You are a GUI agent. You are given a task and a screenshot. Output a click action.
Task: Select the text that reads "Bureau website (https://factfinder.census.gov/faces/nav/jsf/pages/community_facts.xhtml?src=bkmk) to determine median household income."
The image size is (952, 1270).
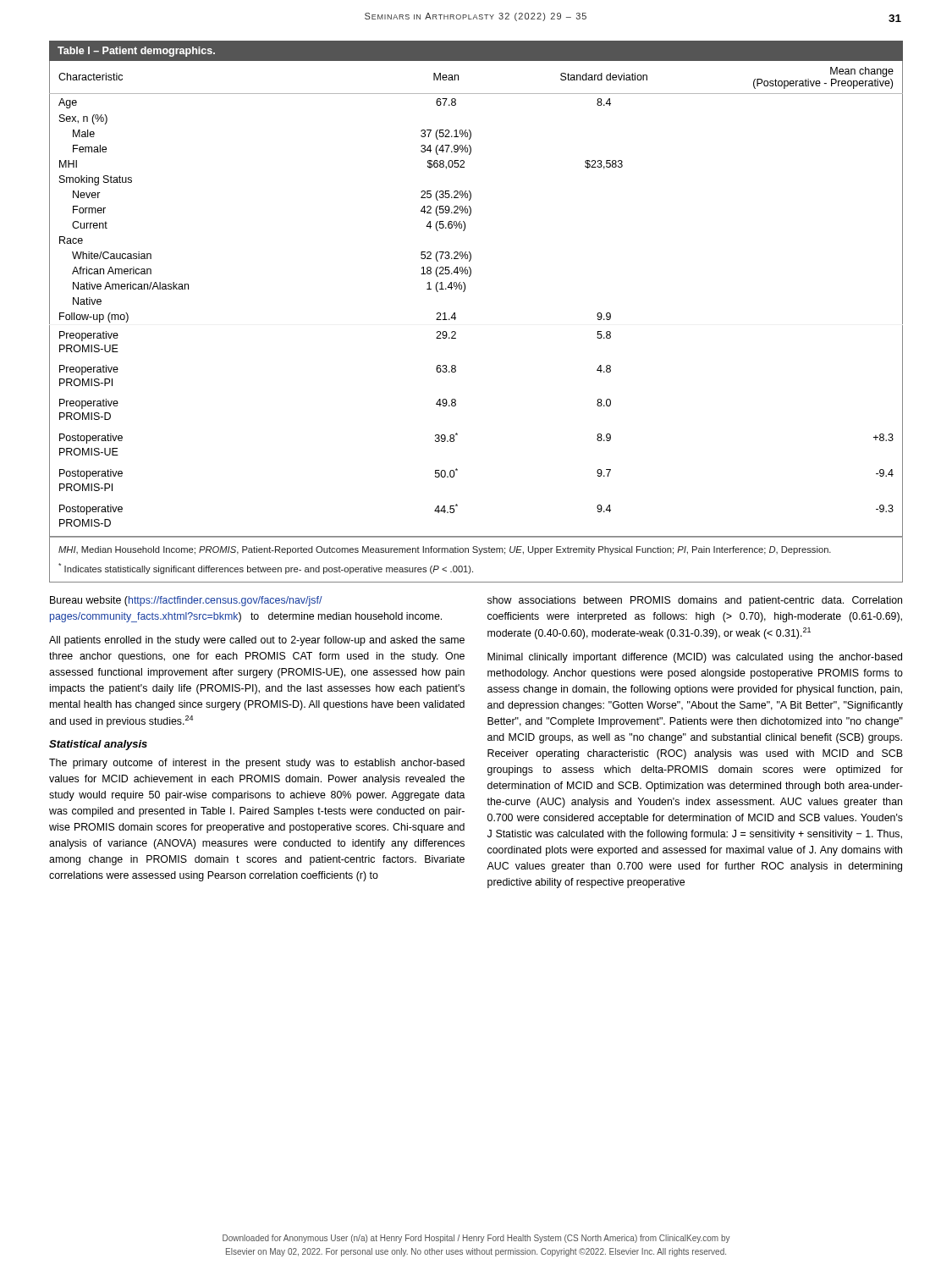(x=246, y=608)
